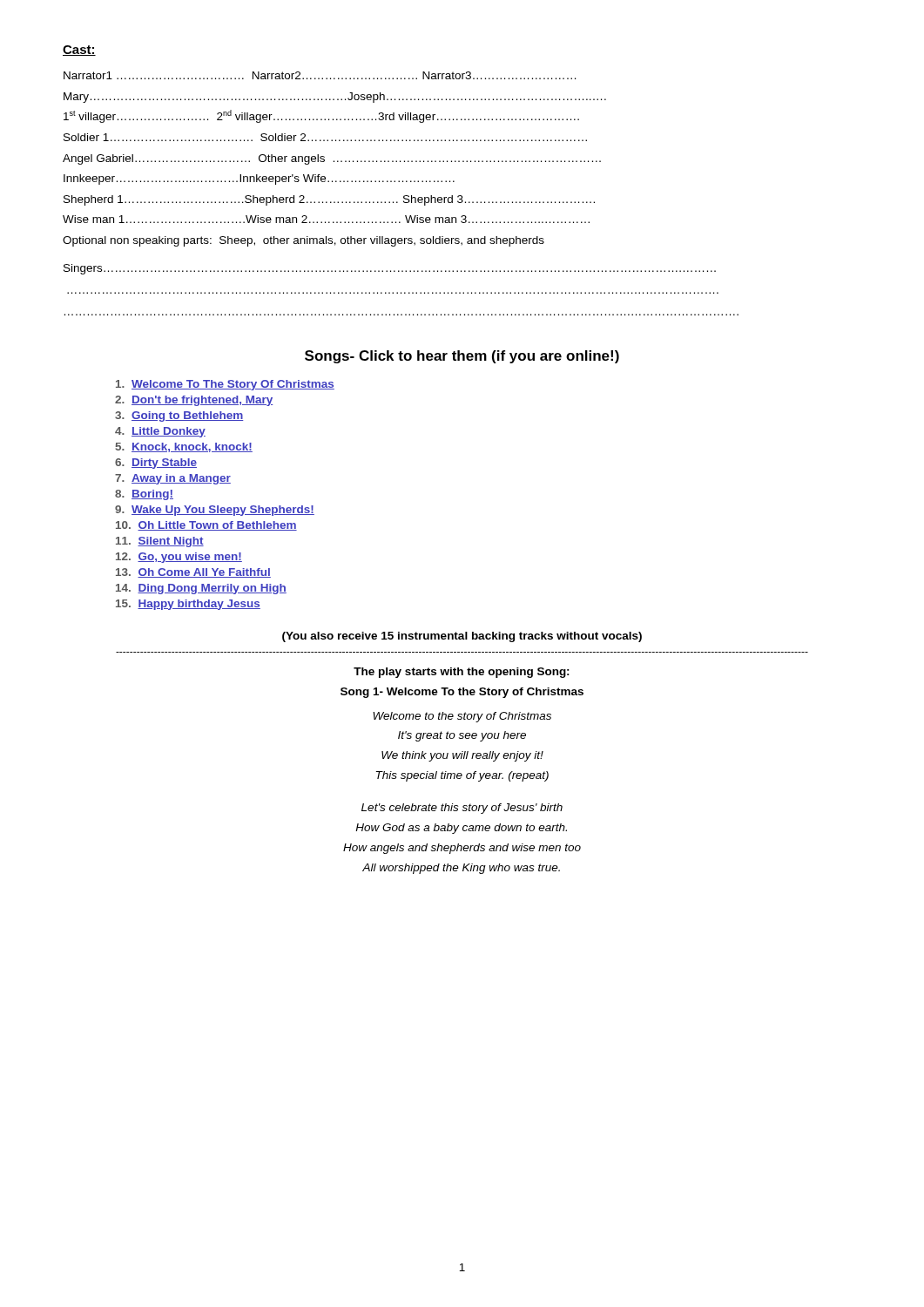Select the section header with the text "Song 1- Welcome To"
Screen dimensions: 1307x924
462,691
